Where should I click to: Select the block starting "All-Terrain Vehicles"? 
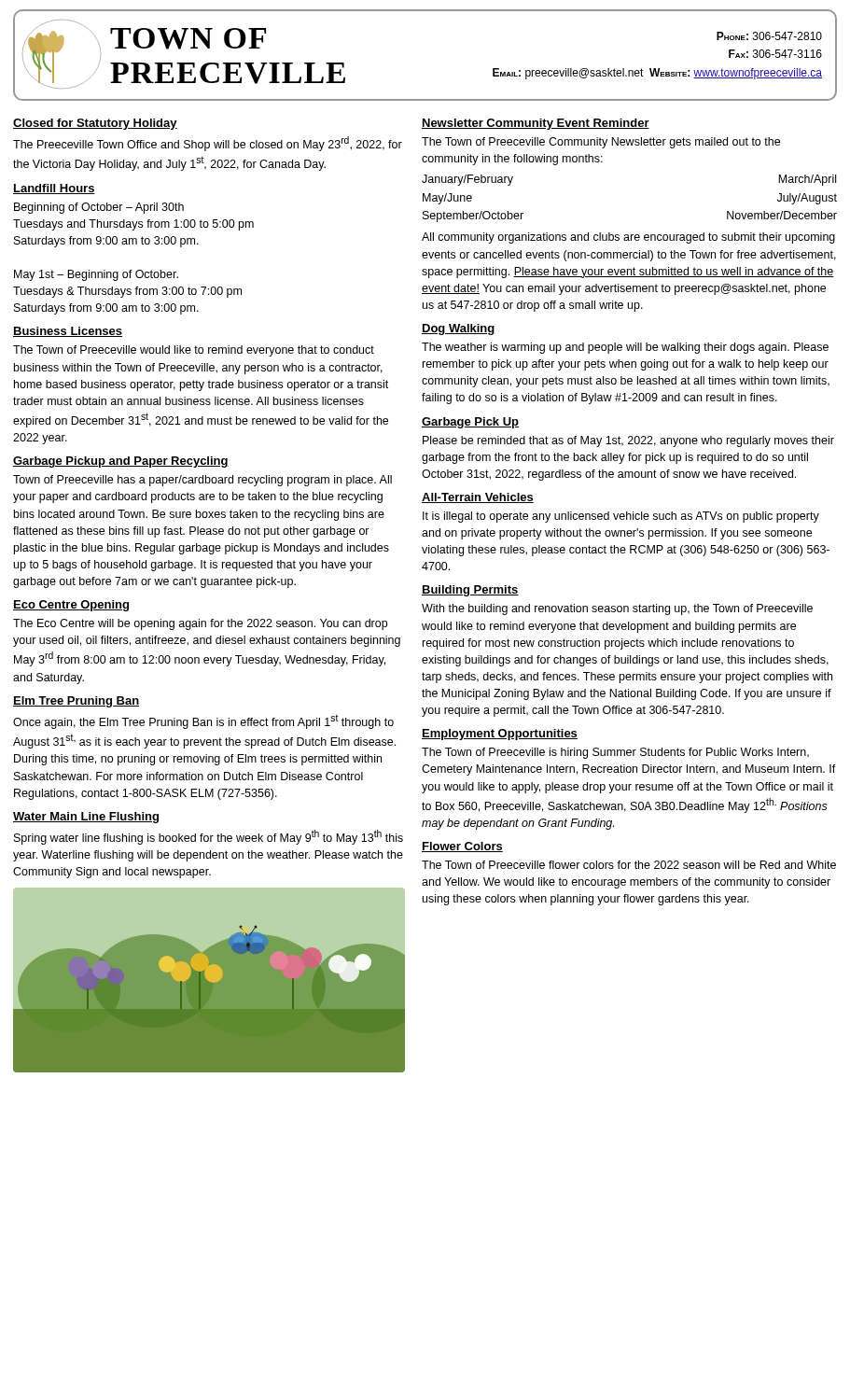(478, 497)
